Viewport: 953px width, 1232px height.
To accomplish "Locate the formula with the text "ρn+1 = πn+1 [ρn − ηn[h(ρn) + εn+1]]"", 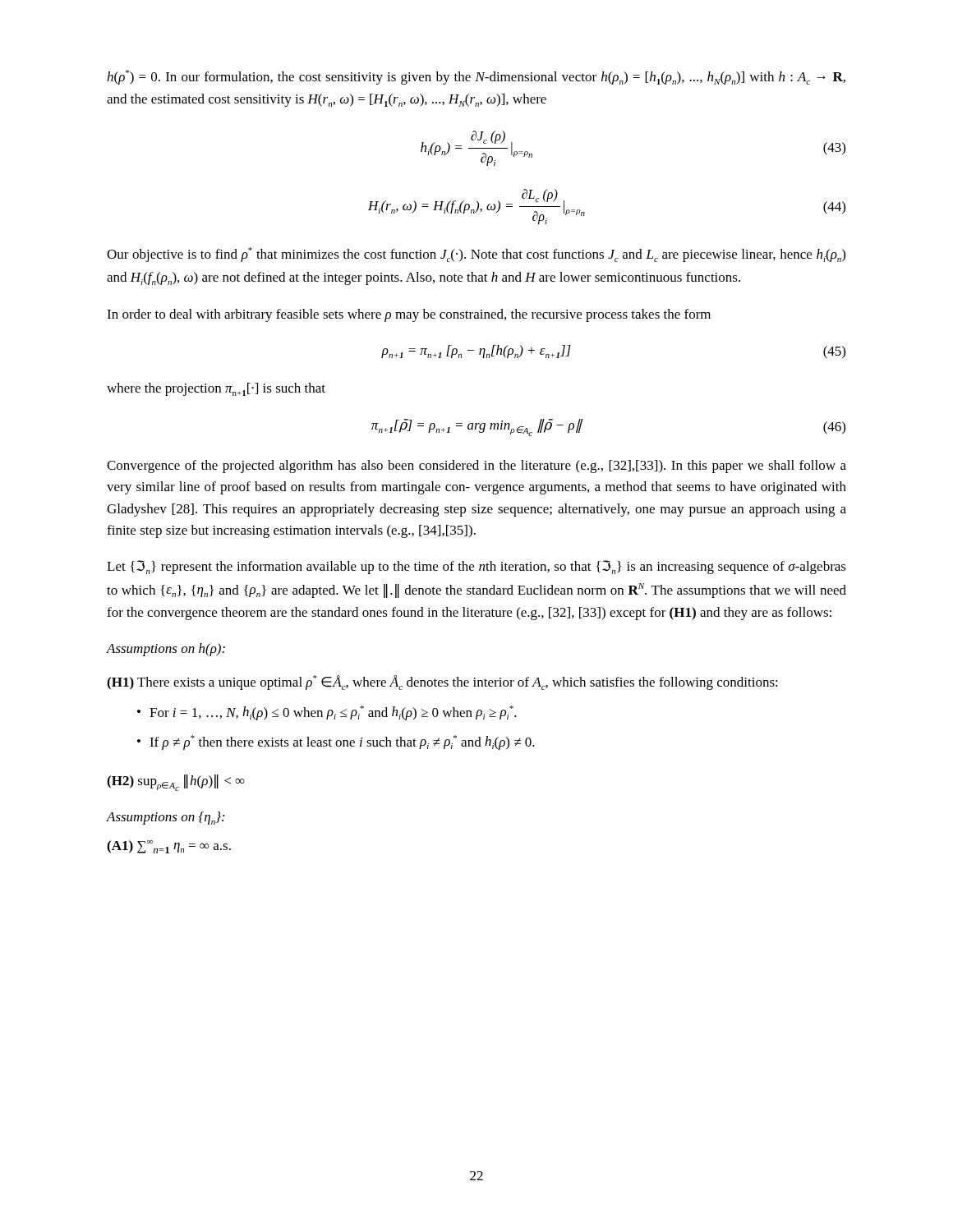I will [x=476, y=352].
